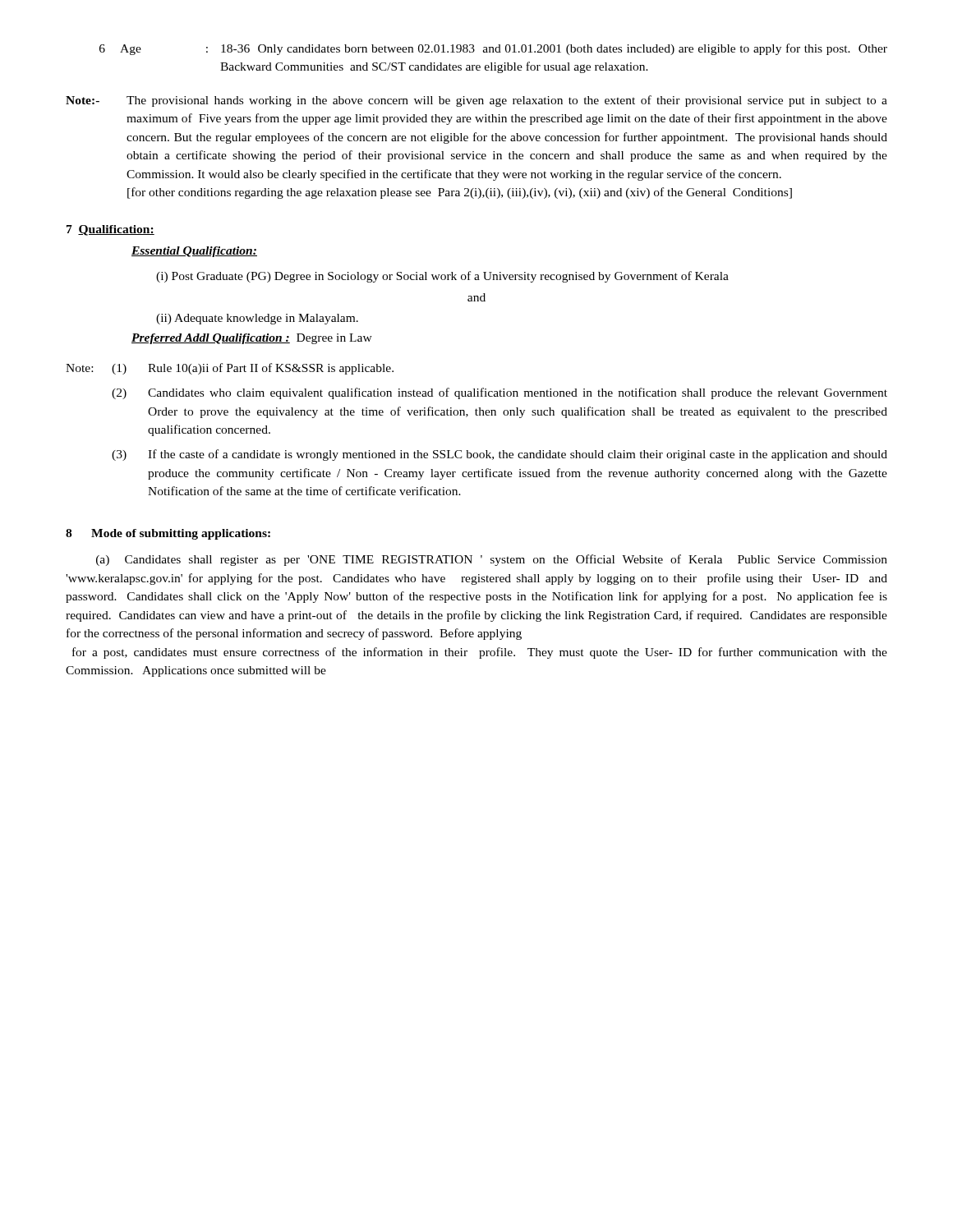Locate the block starting "(ii) Adequate knowledge in Malayalam."

pos(257,317)
